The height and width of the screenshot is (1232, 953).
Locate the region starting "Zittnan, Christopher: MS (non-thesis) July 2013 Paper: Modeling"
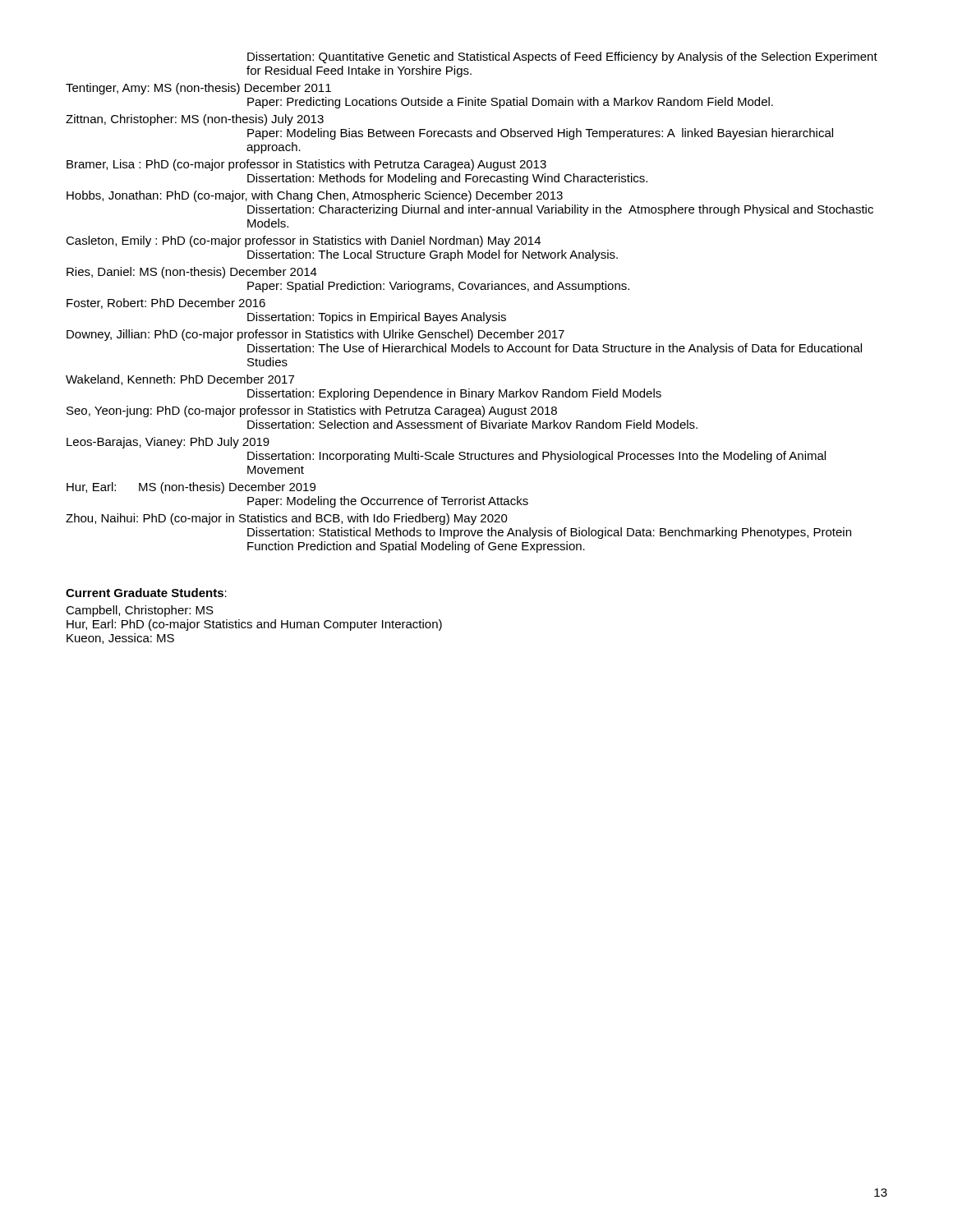[476, 133]
